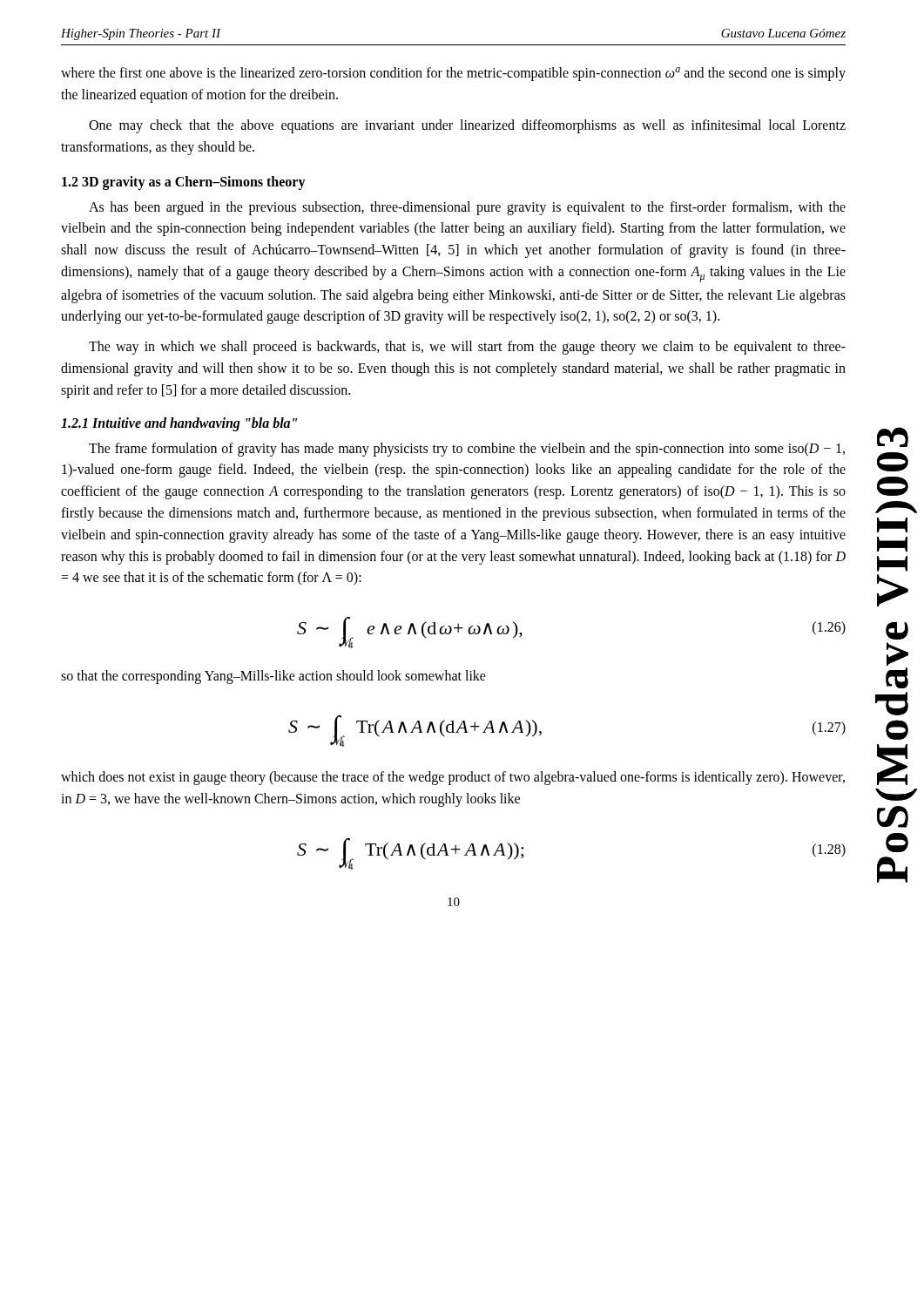Click on the text starting "As has been argued in the"

453,261
